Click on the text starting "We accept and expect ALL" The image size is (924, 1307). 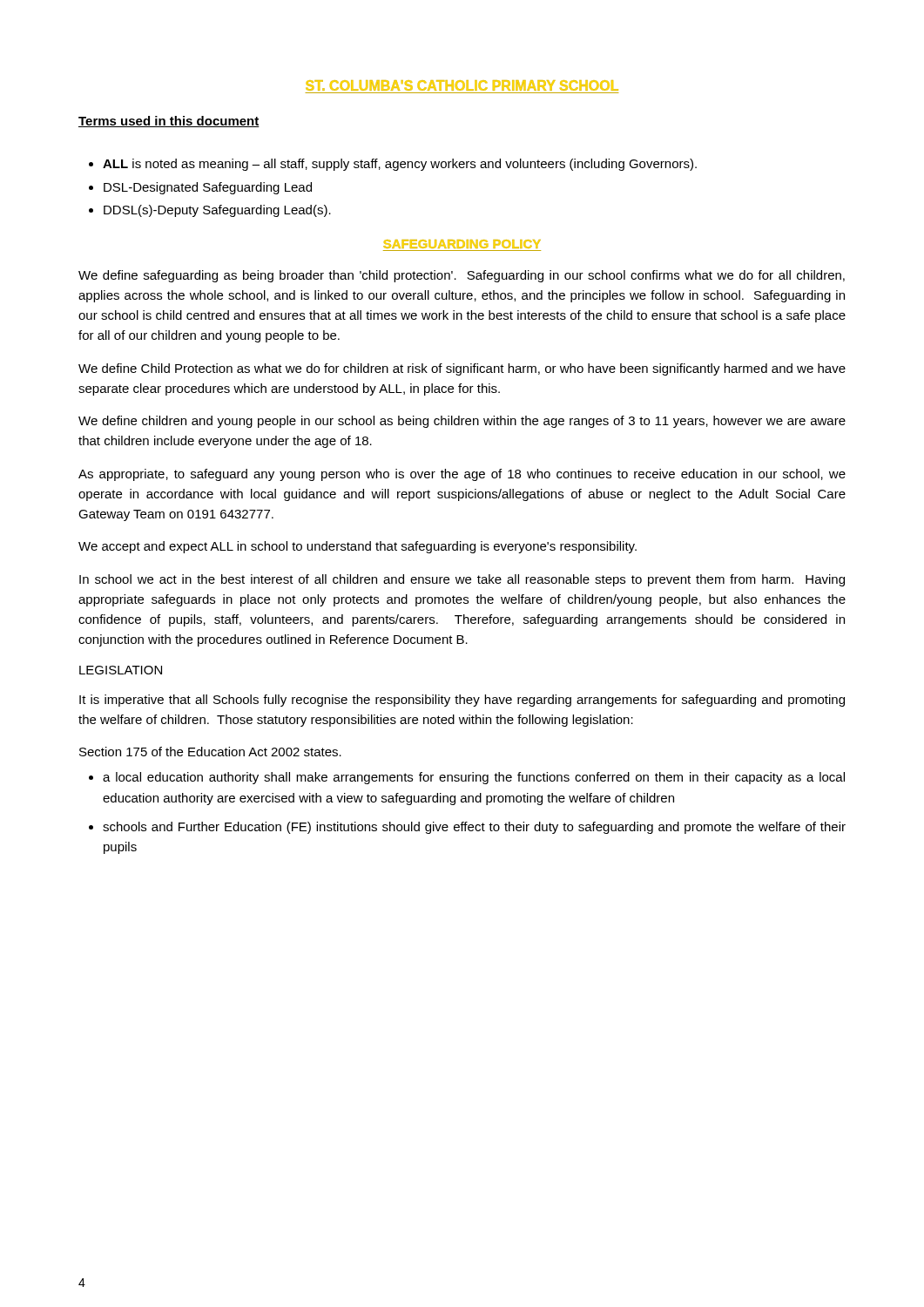click(358, 546)
